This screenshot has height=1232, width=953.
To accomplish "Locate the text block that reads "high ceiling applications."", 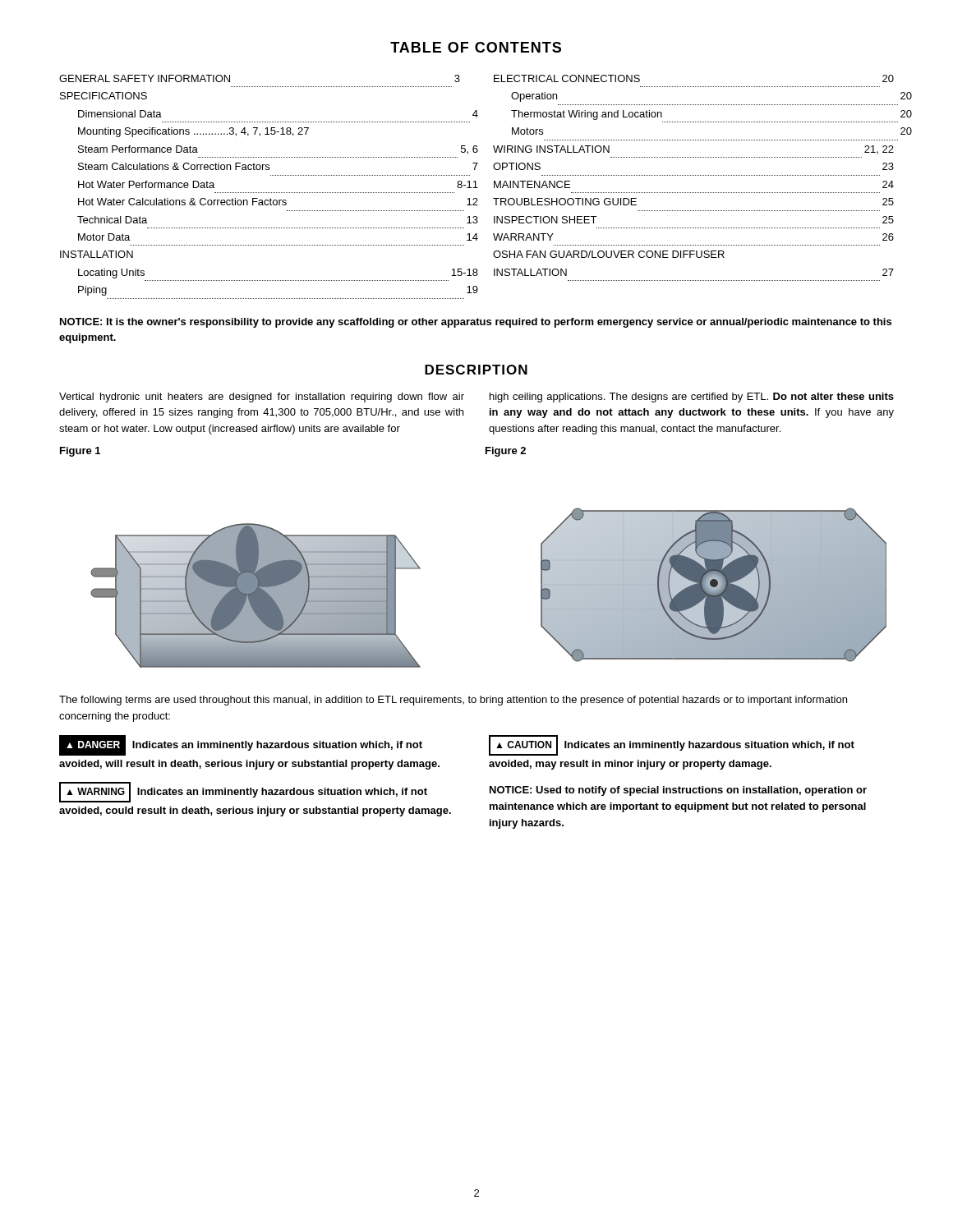I will click(691, 412).
